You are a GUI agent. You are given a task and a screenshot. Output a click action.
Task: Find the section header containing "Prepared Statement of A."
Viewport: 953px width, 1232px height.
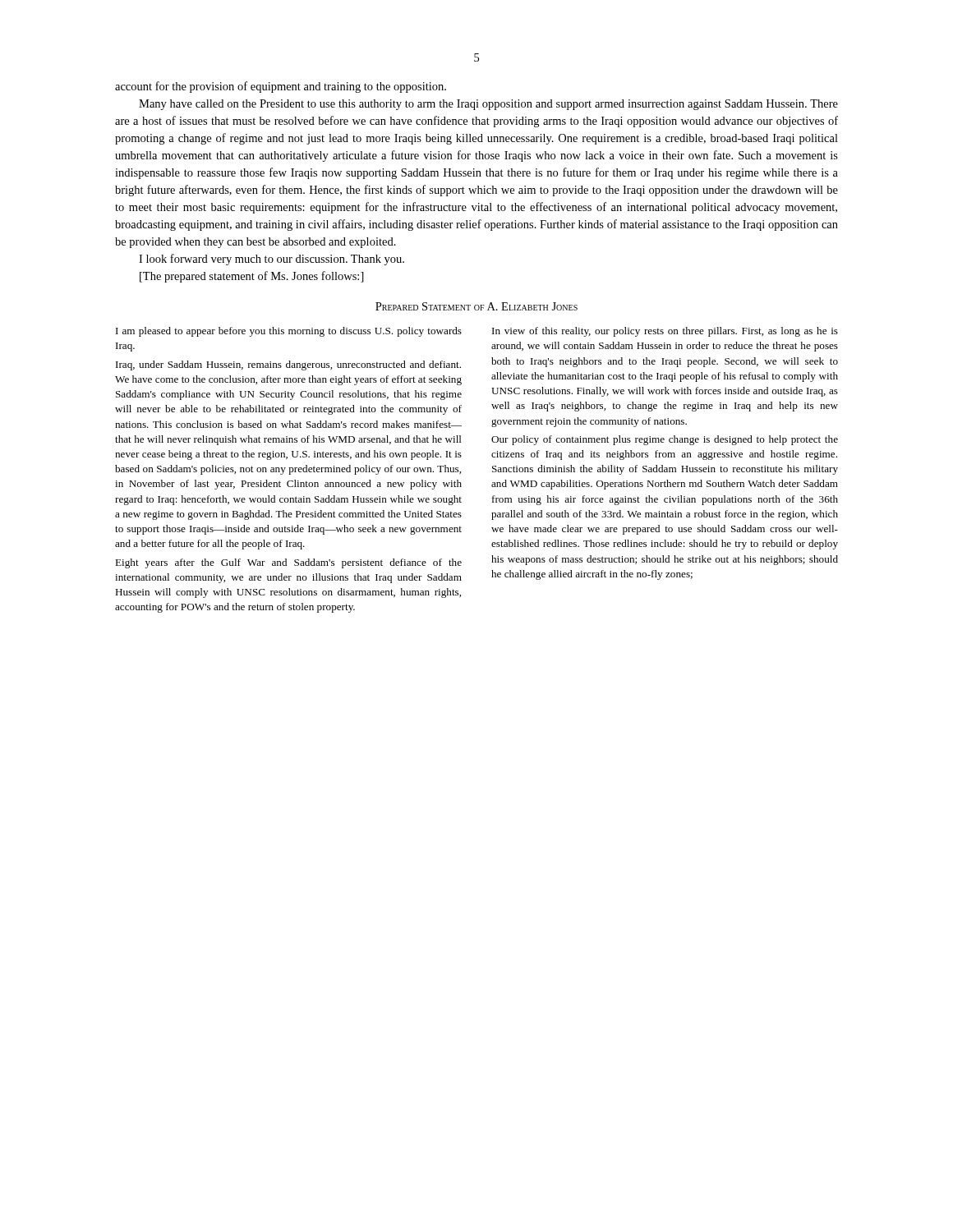coord(476,307)
